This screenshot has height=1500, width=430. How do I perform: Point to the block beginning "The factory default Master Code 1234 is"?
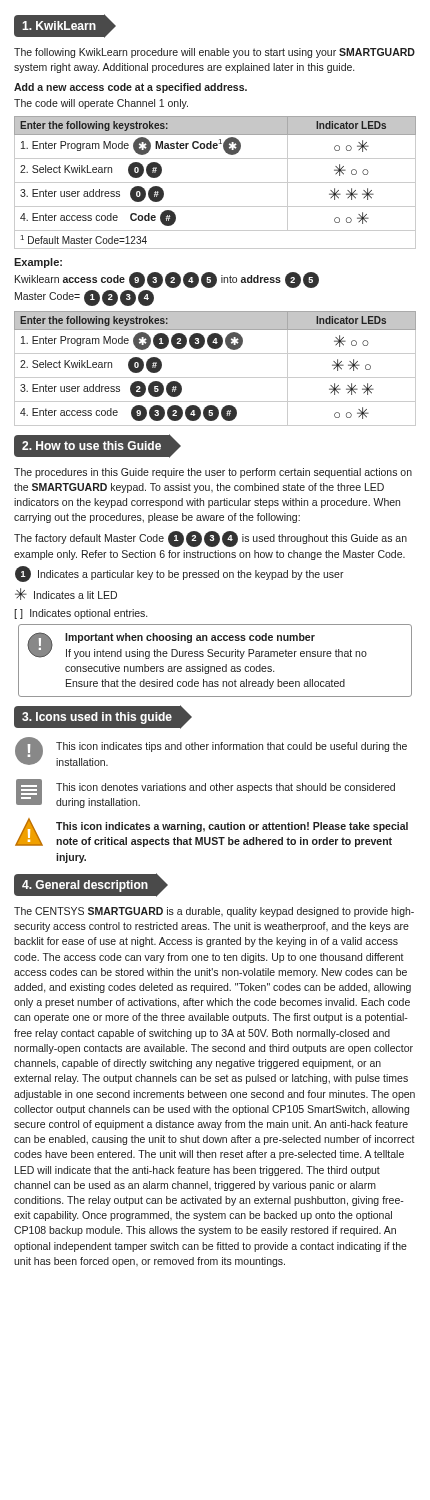pos(211,545)
